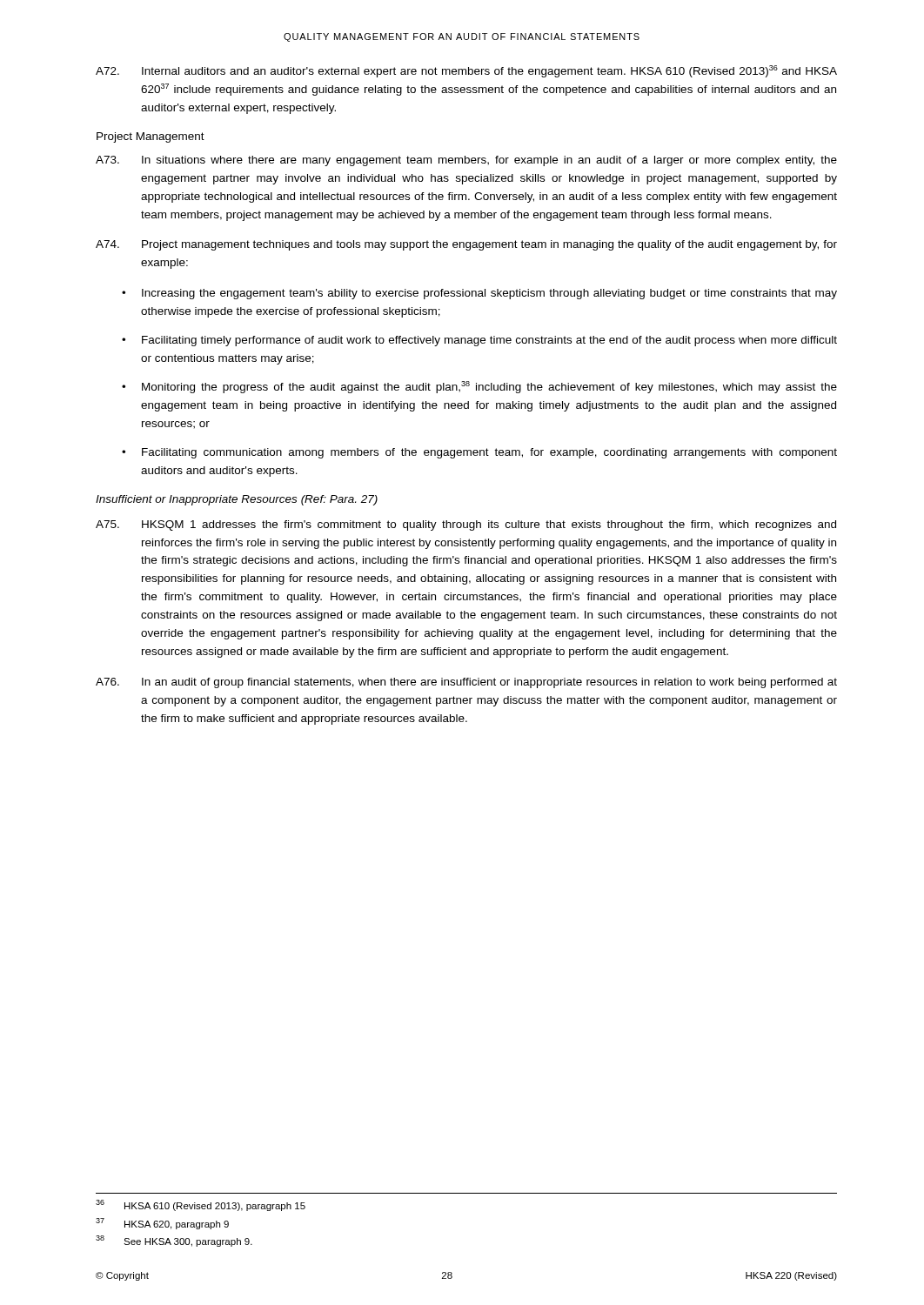924x1305 pixels.
Task: Find the text block containing "A74. Project management"
Action: click(466, 254)
